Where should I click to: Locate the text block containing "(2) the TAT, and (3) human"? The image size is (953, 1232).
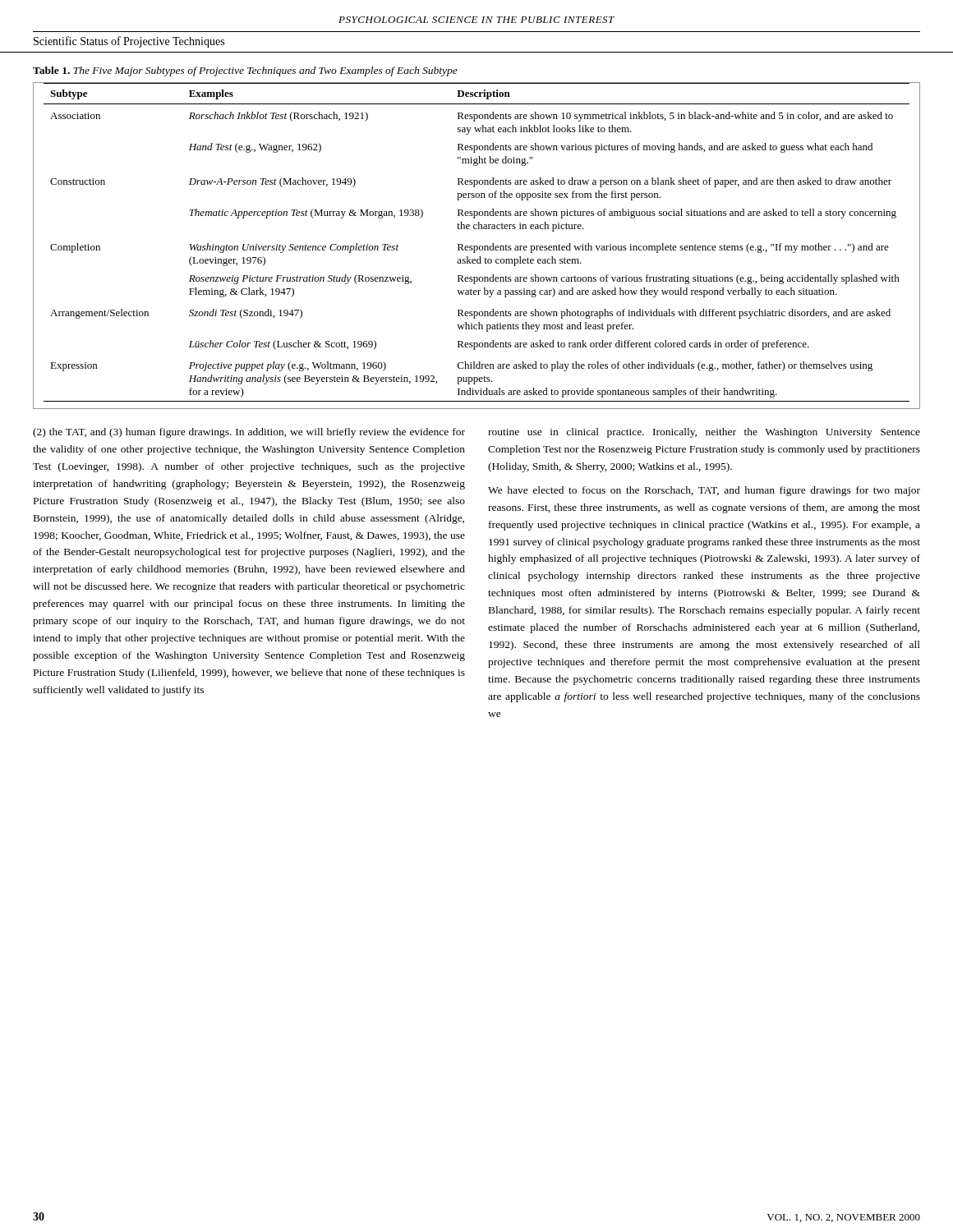[x=249, y=561]
